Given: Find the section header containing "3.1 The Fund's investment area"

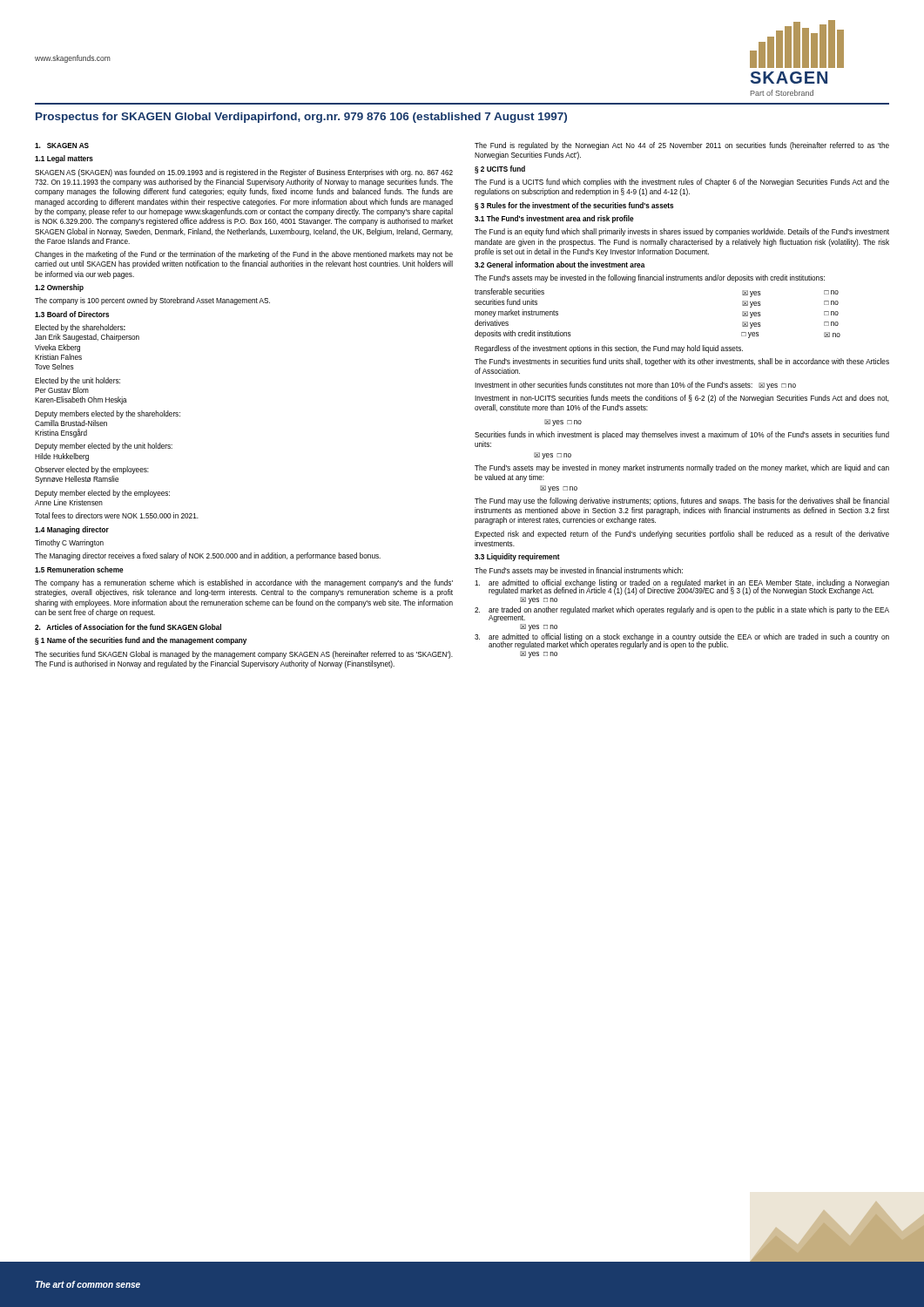Looking at the screenshot, I should 682,219.
